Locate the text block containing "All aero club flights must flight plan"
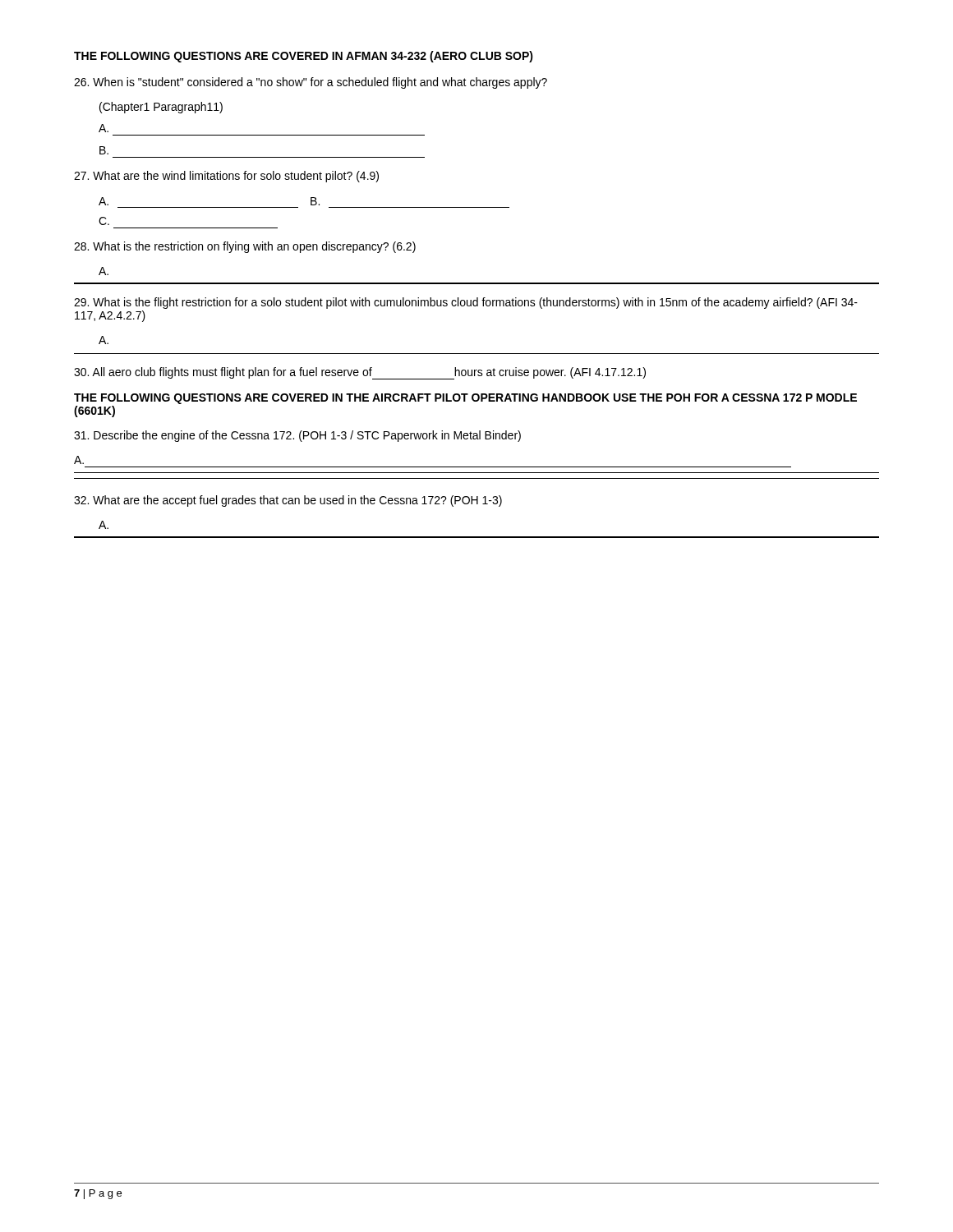 (360, 372)
